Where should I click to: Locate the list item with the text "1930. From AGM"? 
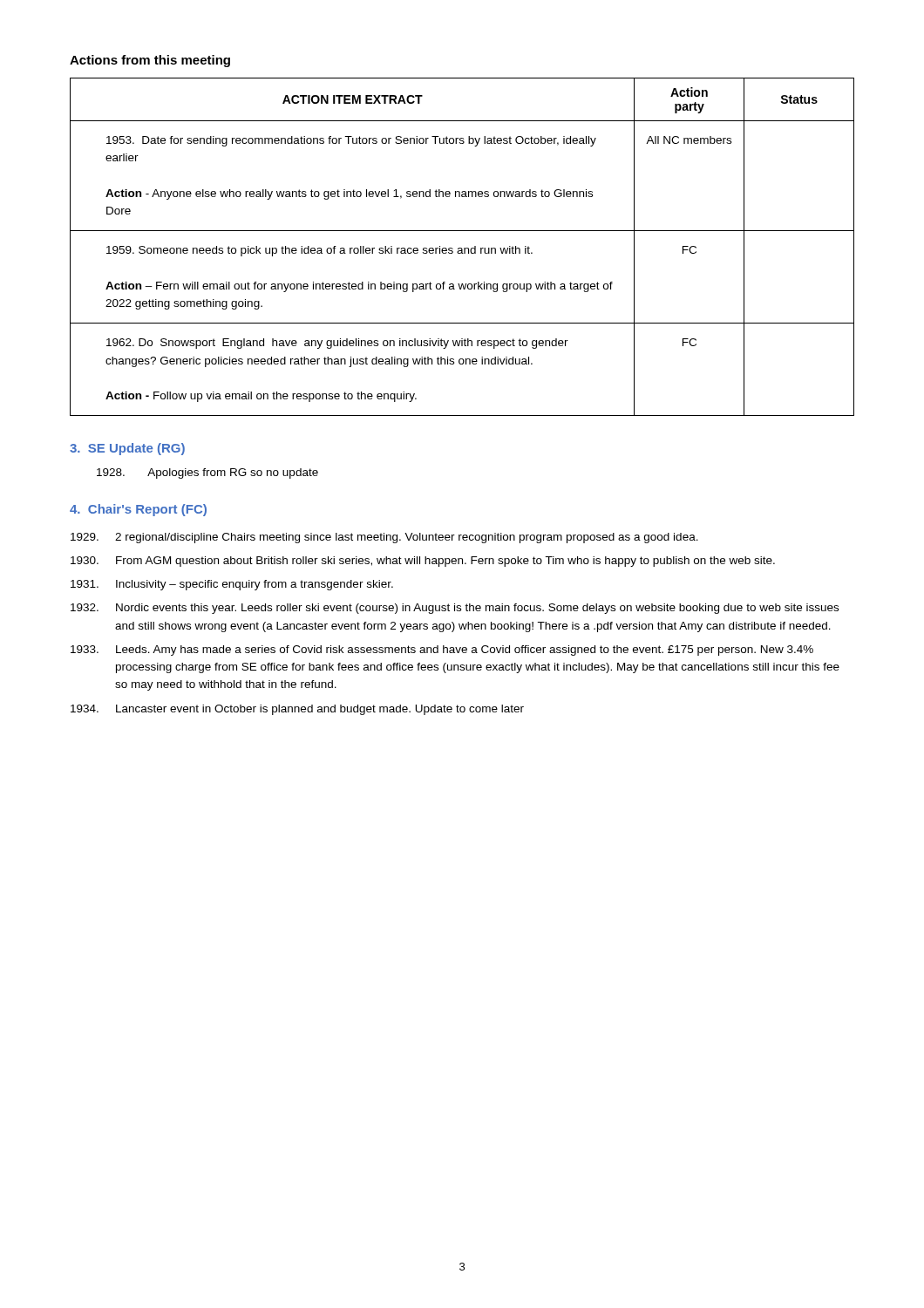423,561
